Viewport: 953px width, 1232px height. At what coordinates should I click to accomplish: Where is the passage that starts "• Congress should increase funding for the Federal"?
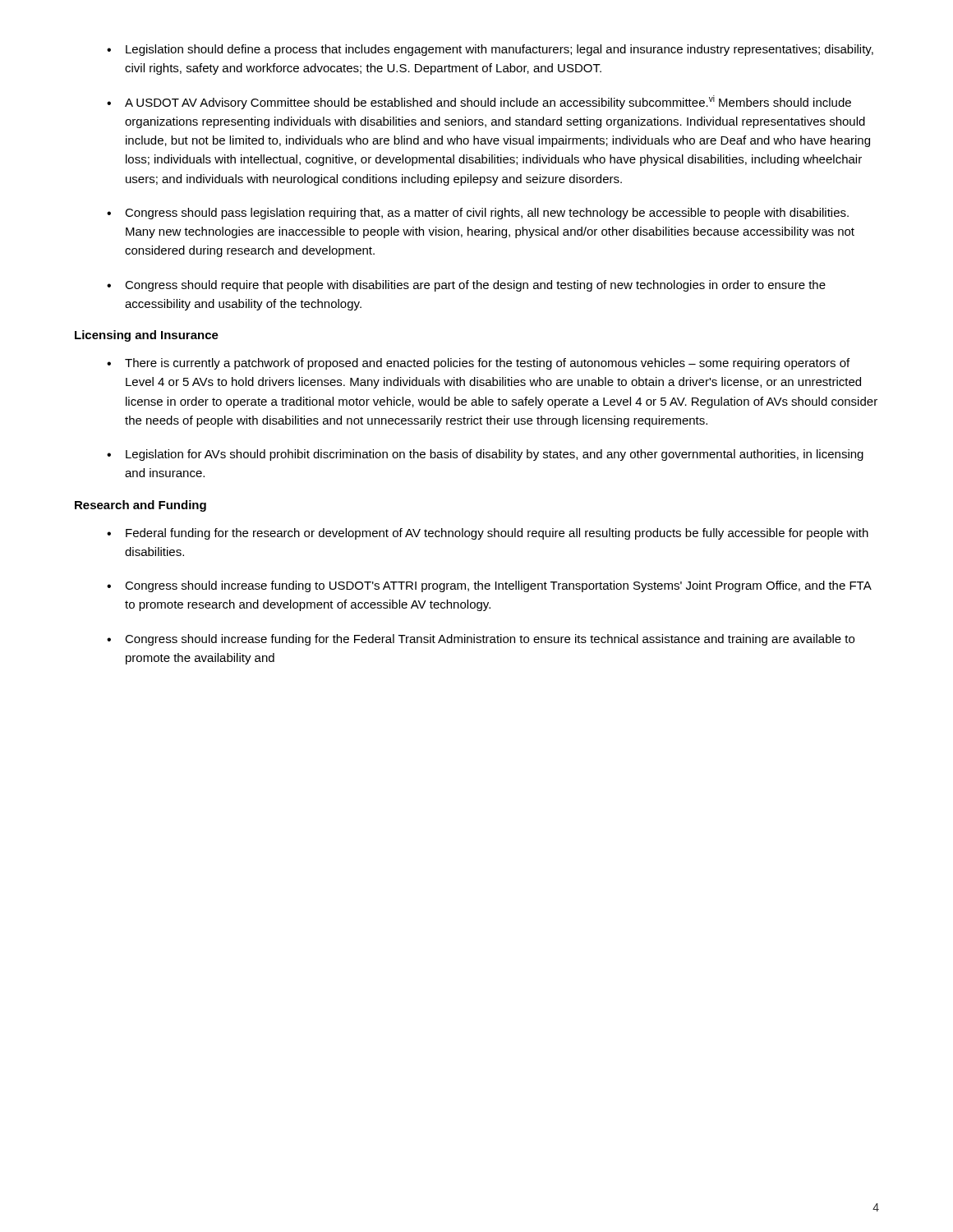click(493, 648)
